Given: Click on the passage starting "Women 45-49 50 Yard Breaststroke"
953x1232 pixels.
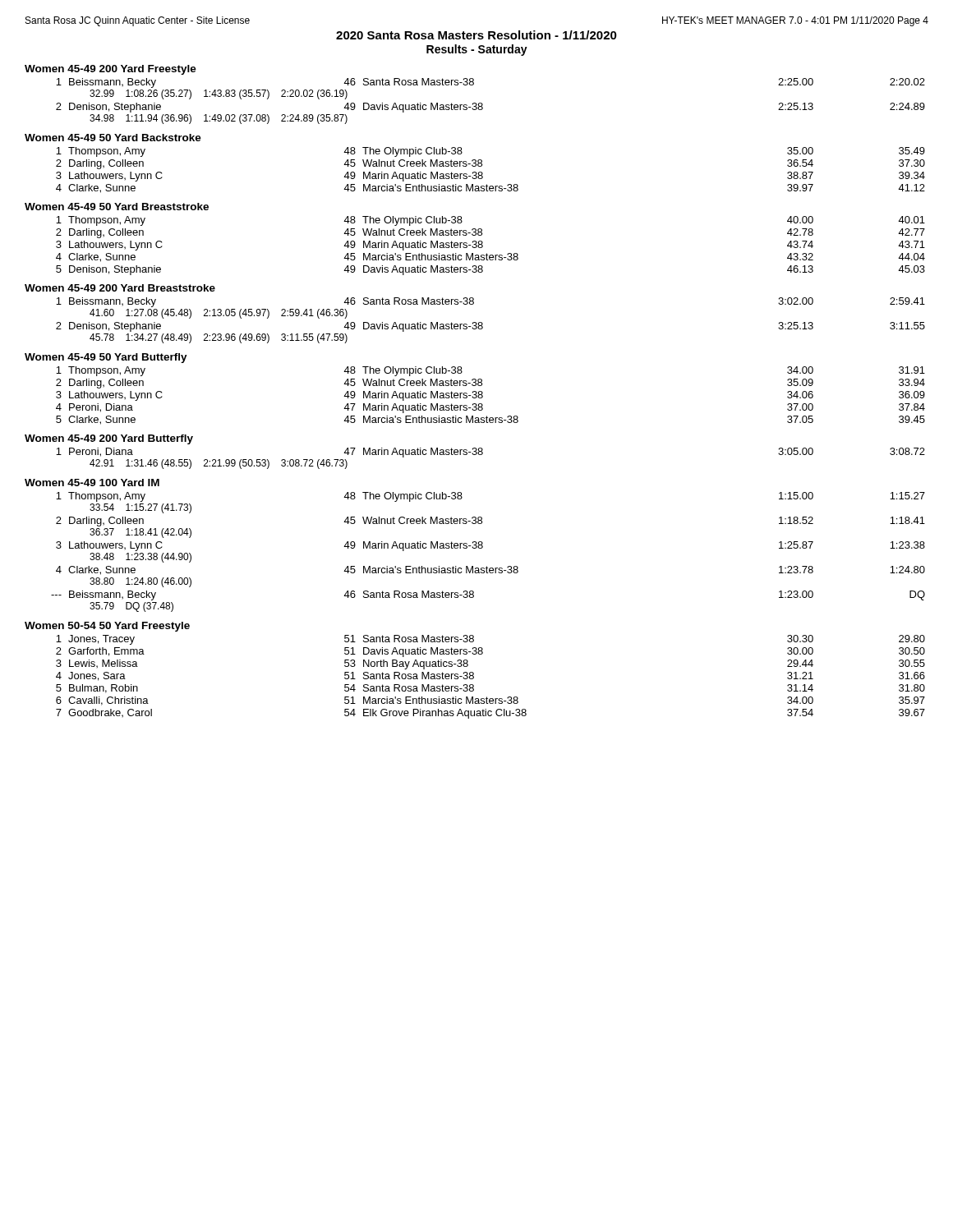Looking at the screenshot, I should point(117,207).
